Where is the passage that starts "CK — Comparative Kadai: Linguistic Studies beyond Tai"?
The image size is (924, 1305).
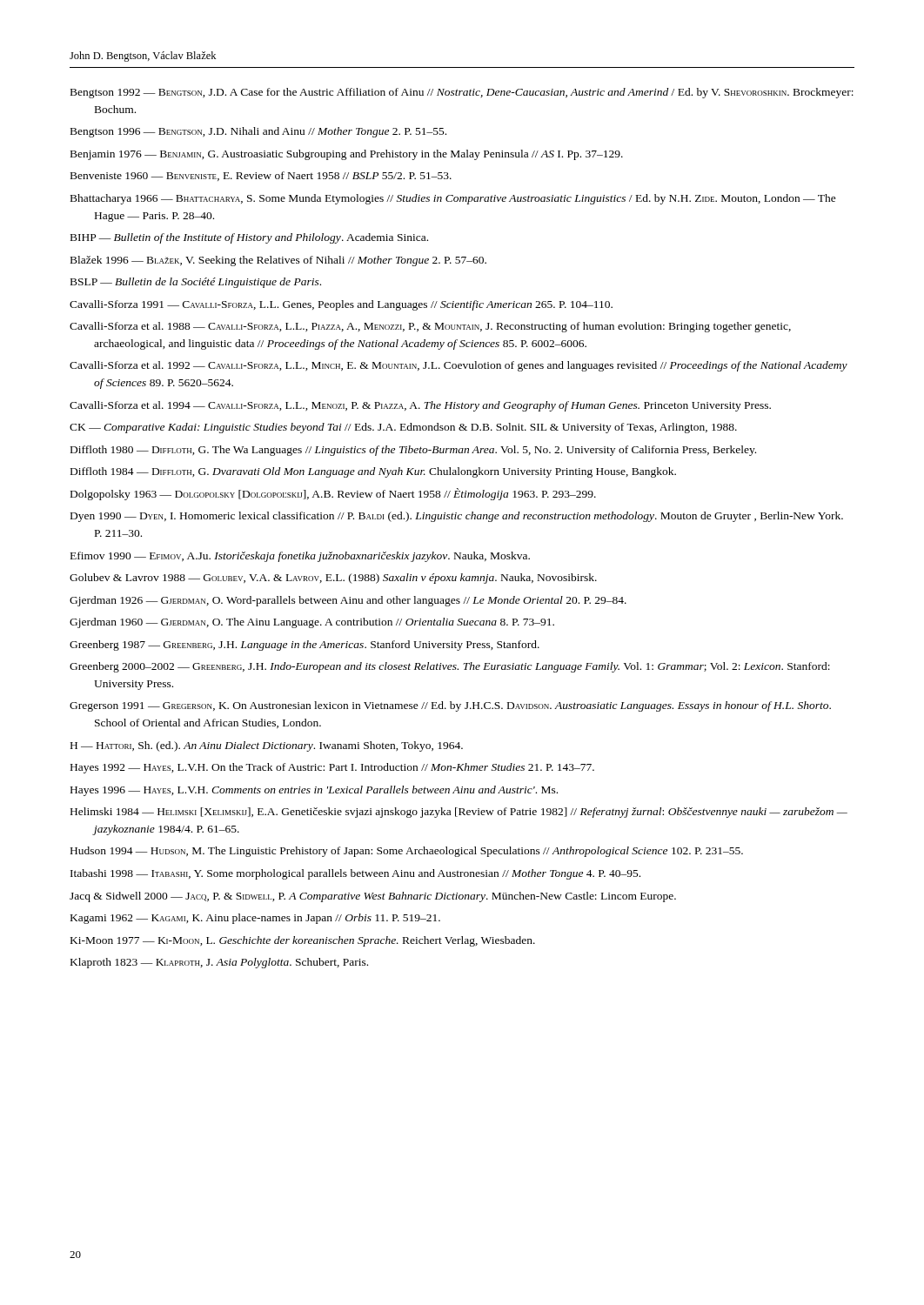(403, 427)
